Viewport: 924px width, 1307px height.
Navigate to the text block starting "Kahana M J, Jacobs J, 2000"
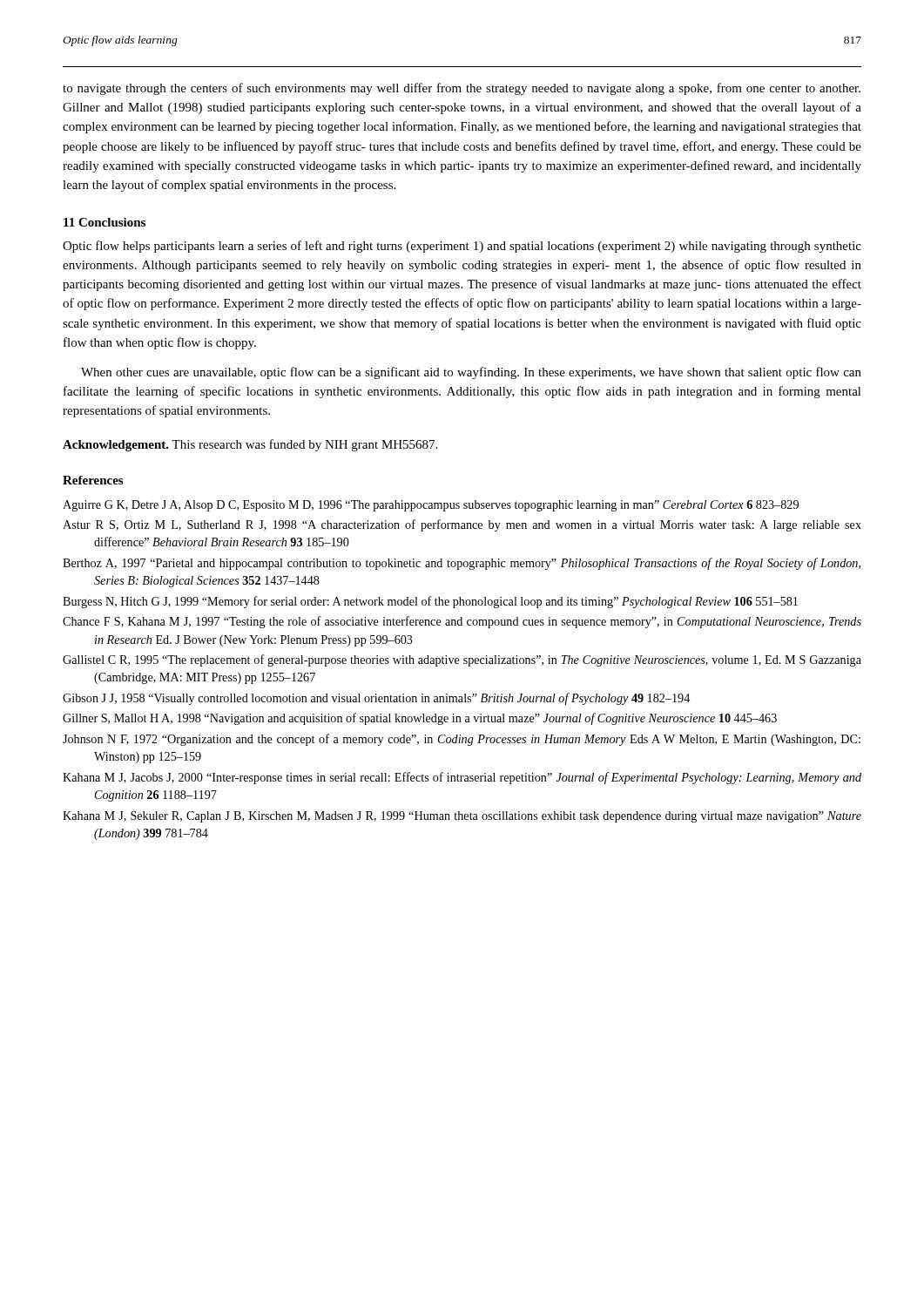[x=462, y=786]
